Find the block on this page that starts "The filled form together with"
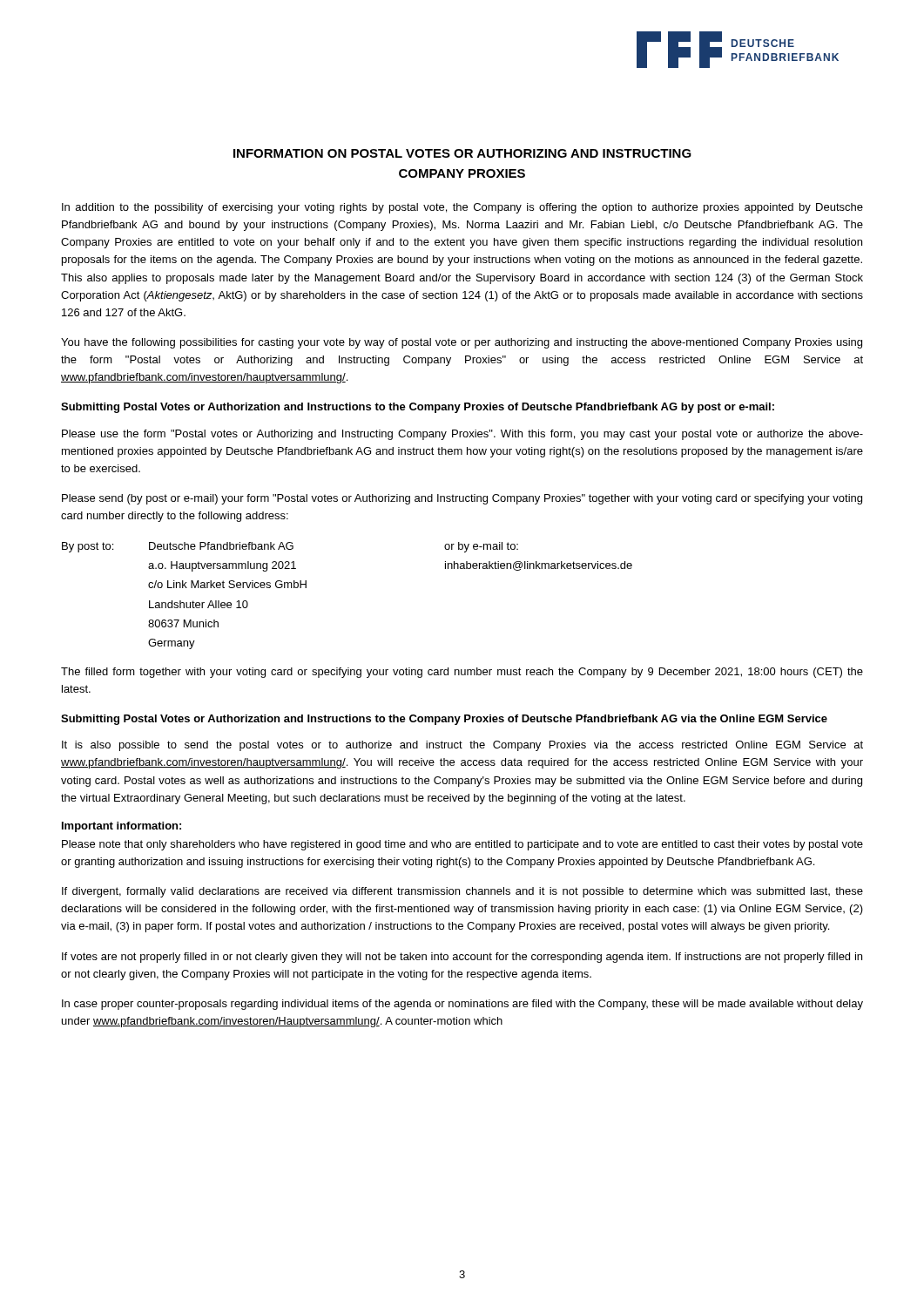924x1307 pixels. click(462, 680)
